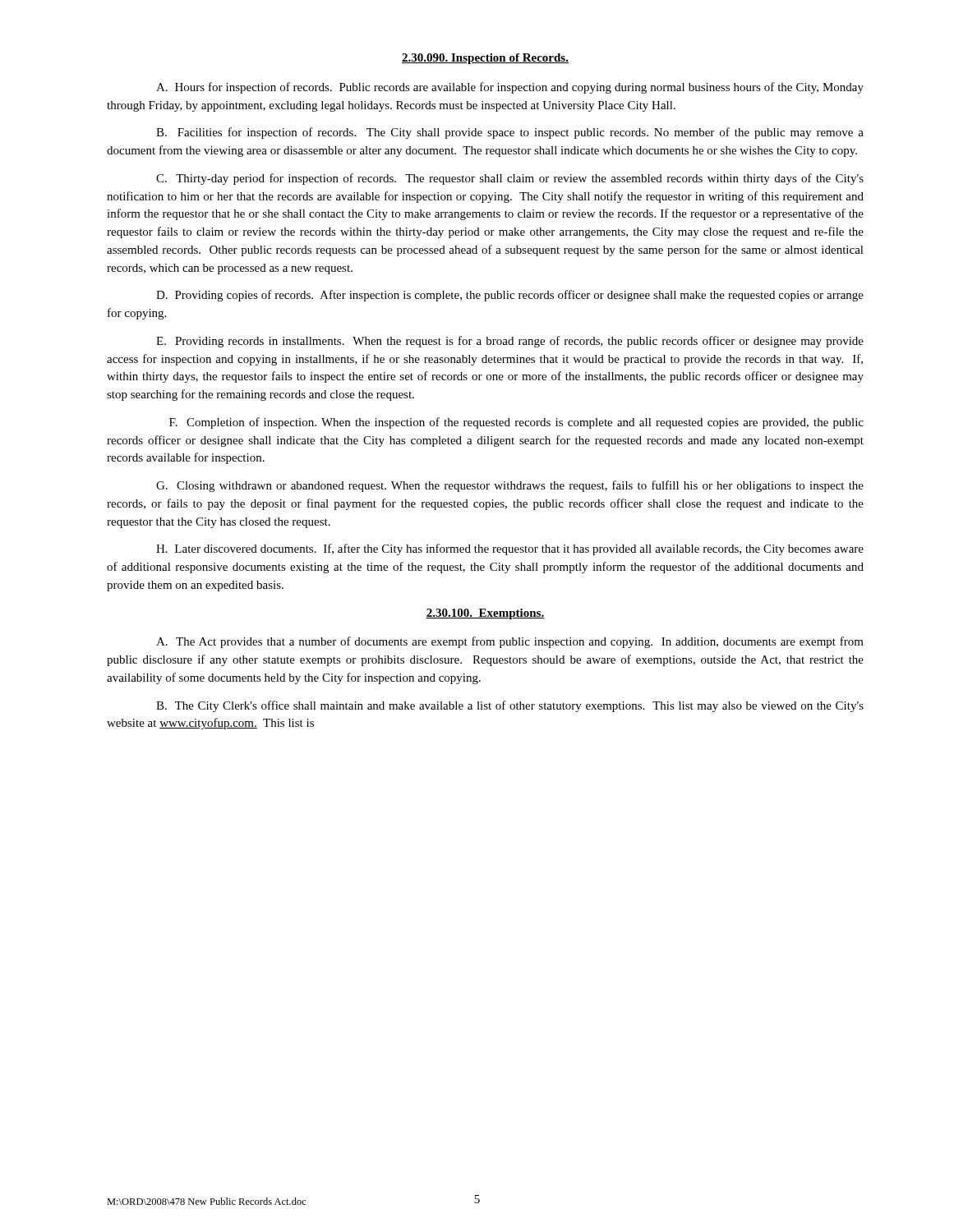This screenshot has height=1232, width=954.
Task: Point to the block beginning "D. Providing copies of records. After inspection is"
Action: pos(485,304)
